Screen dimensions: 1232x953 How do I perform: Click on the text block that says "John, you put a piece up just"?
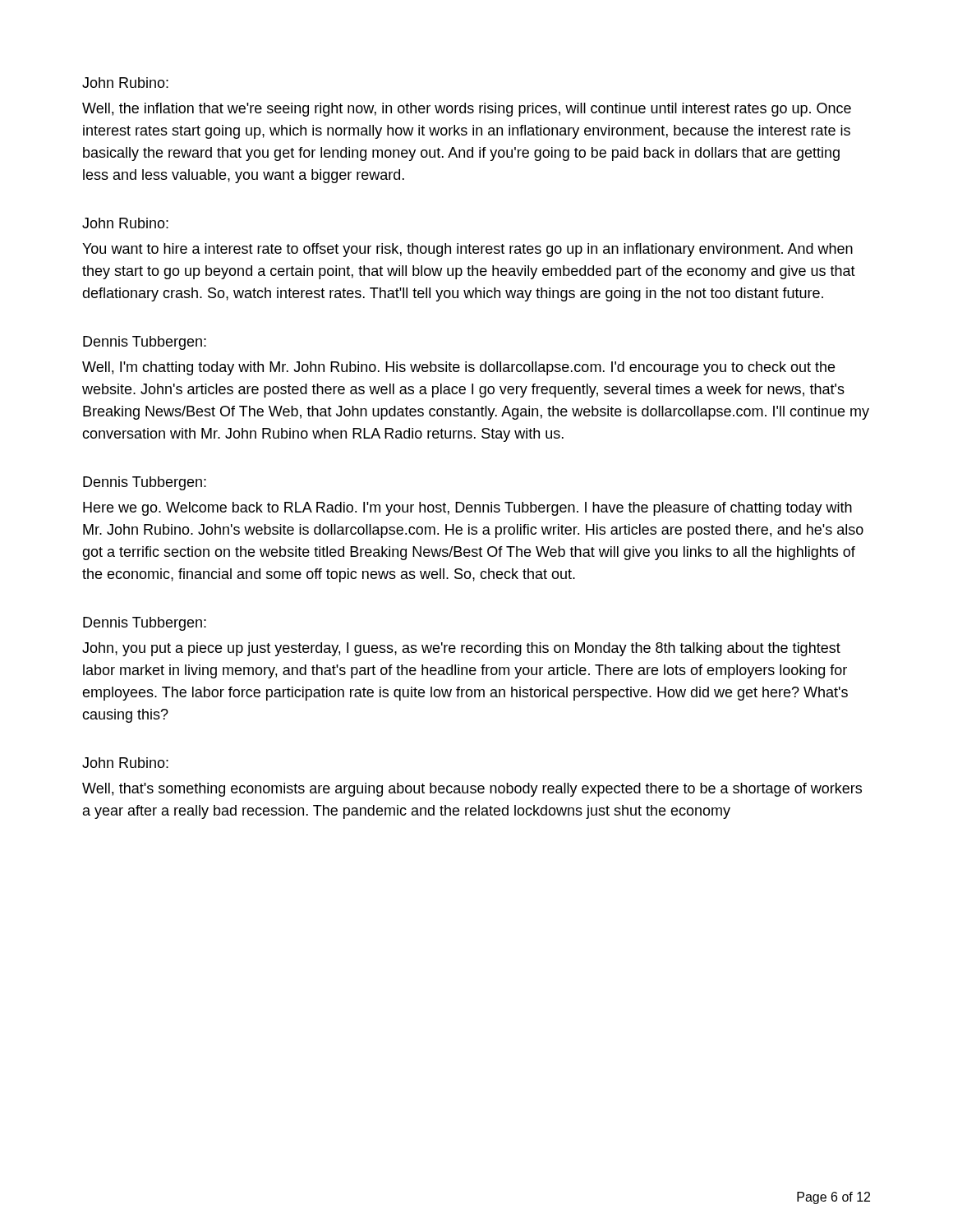465,681
